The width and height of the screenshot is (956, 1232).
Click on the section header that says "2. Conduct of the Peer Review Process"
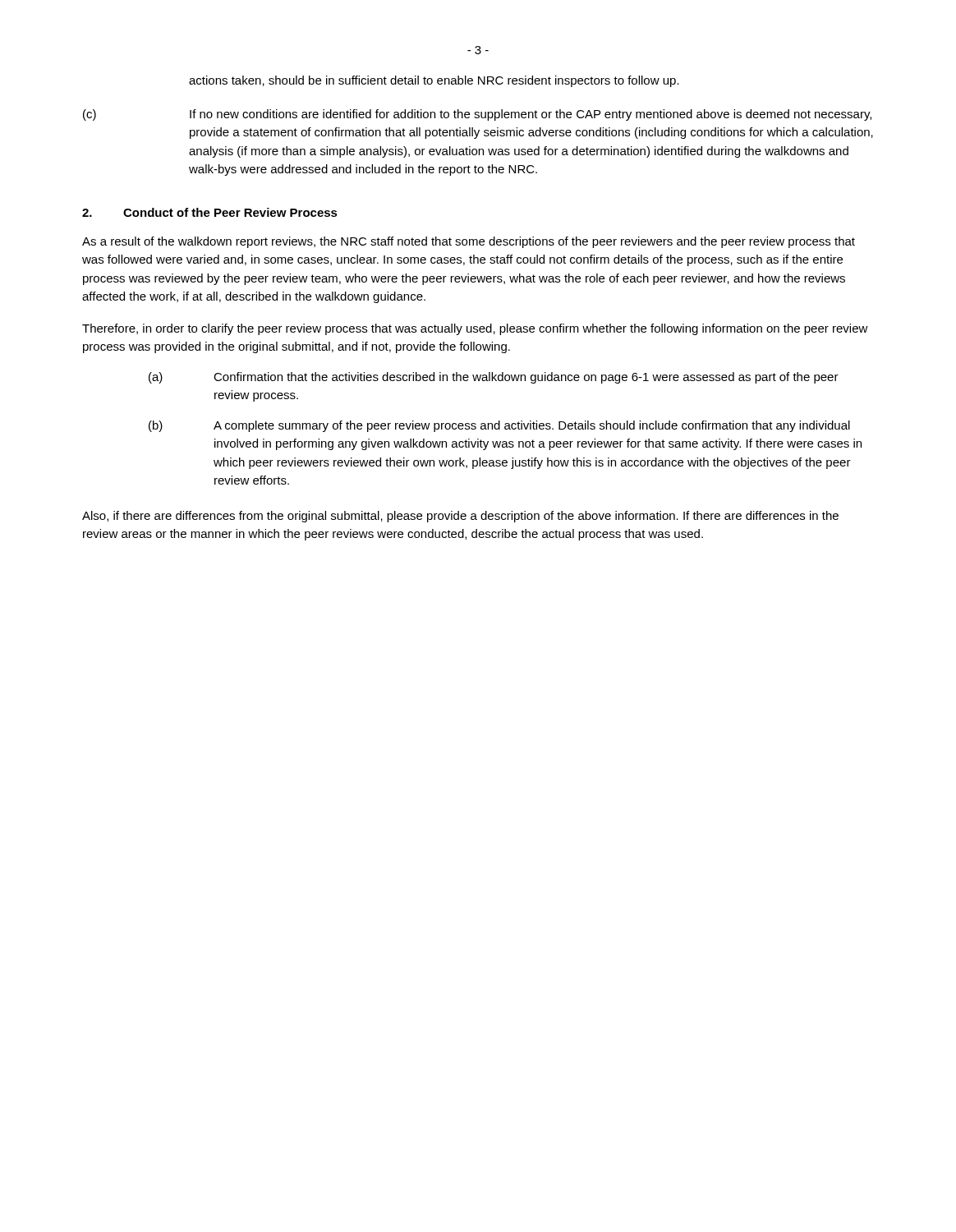[210, 212]
